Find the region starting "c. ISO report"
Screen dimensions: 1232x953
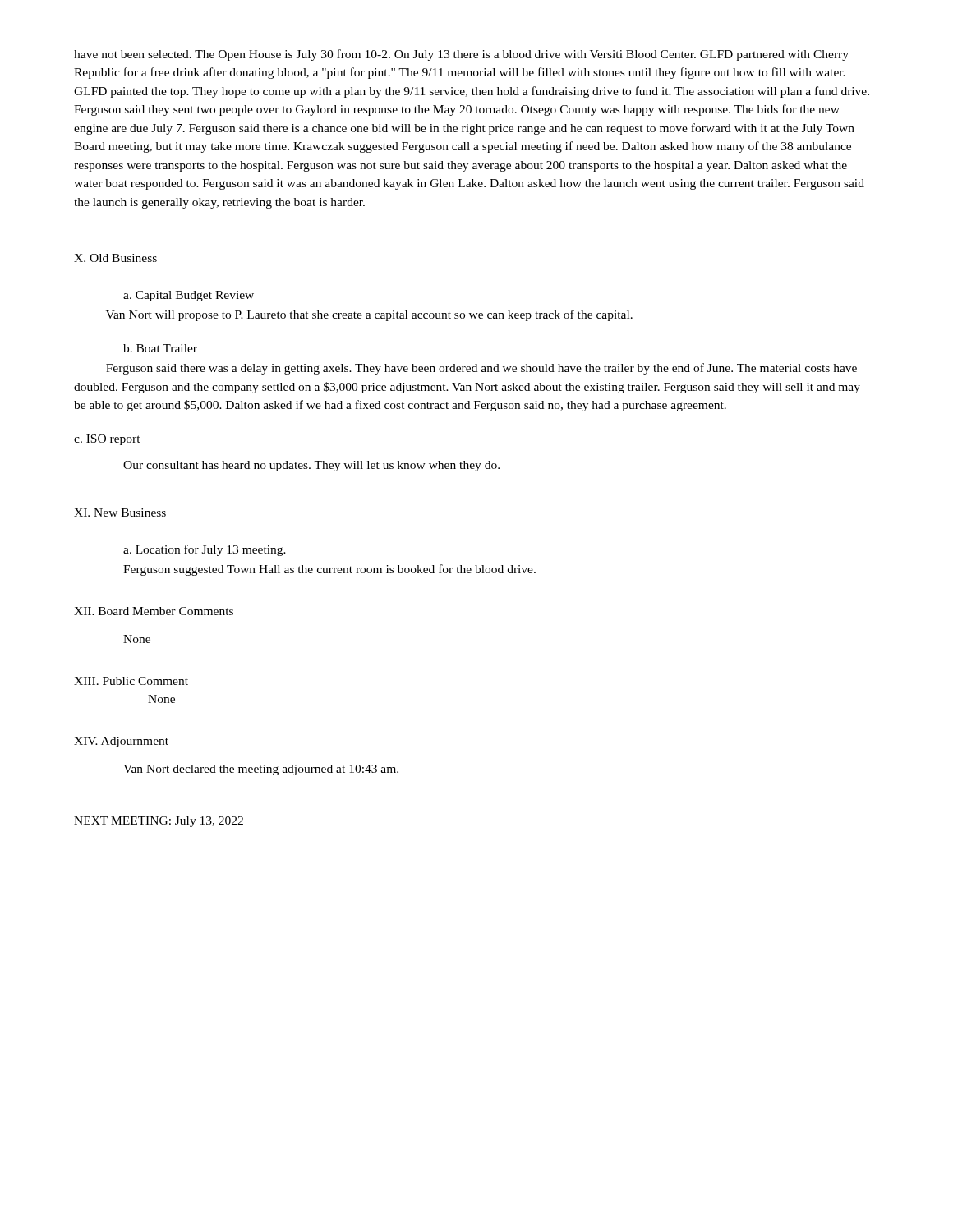107,440
